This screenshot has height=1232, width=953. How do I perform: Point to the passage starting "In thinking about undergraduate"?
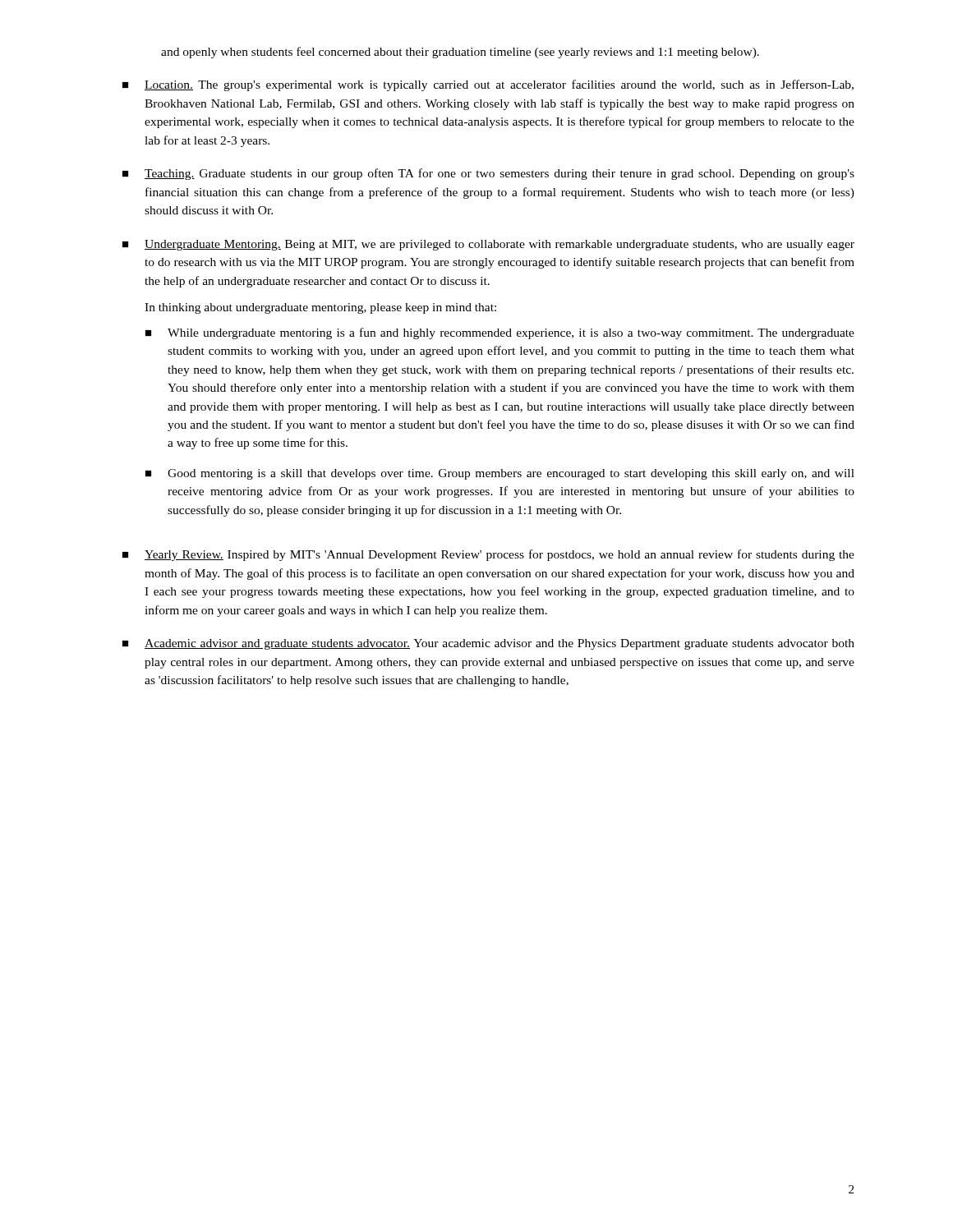point(321,307)
